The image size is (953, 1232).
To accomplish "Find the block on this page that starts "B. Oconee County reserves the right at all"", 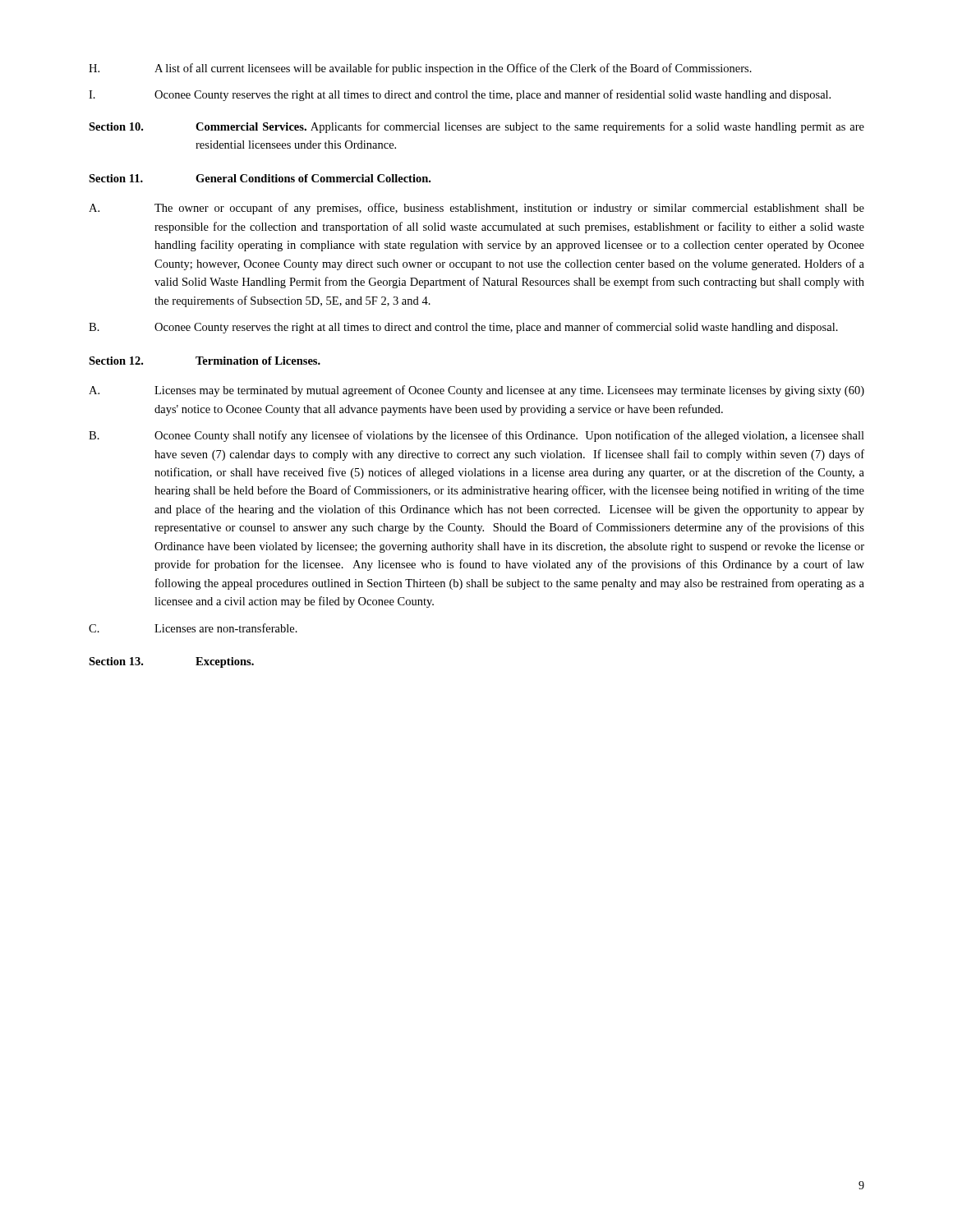I will [x=476, y=327].
